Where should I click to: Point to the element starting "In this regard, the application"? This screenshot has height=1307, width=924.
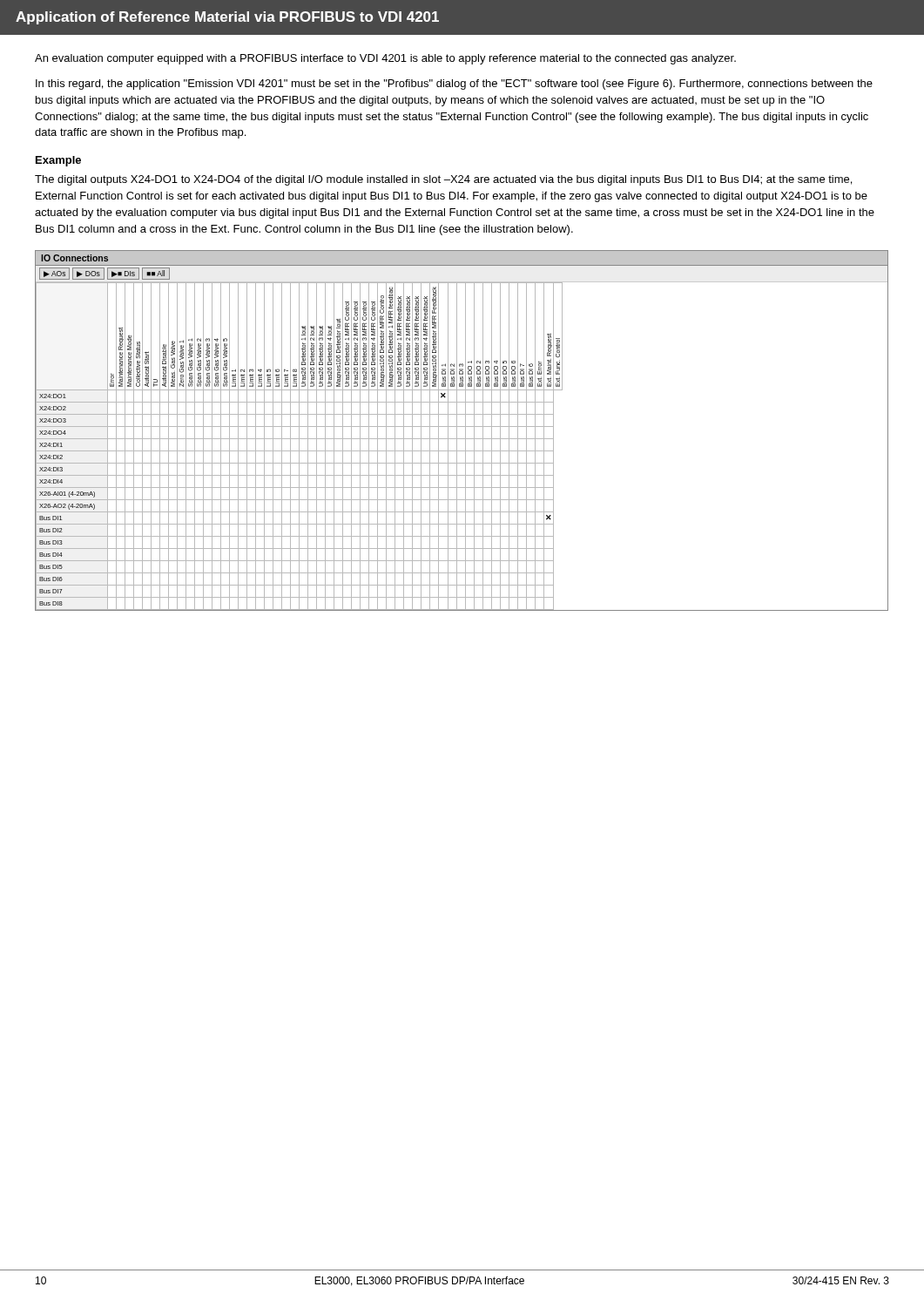pyautogui.click(x=454, y=108)
